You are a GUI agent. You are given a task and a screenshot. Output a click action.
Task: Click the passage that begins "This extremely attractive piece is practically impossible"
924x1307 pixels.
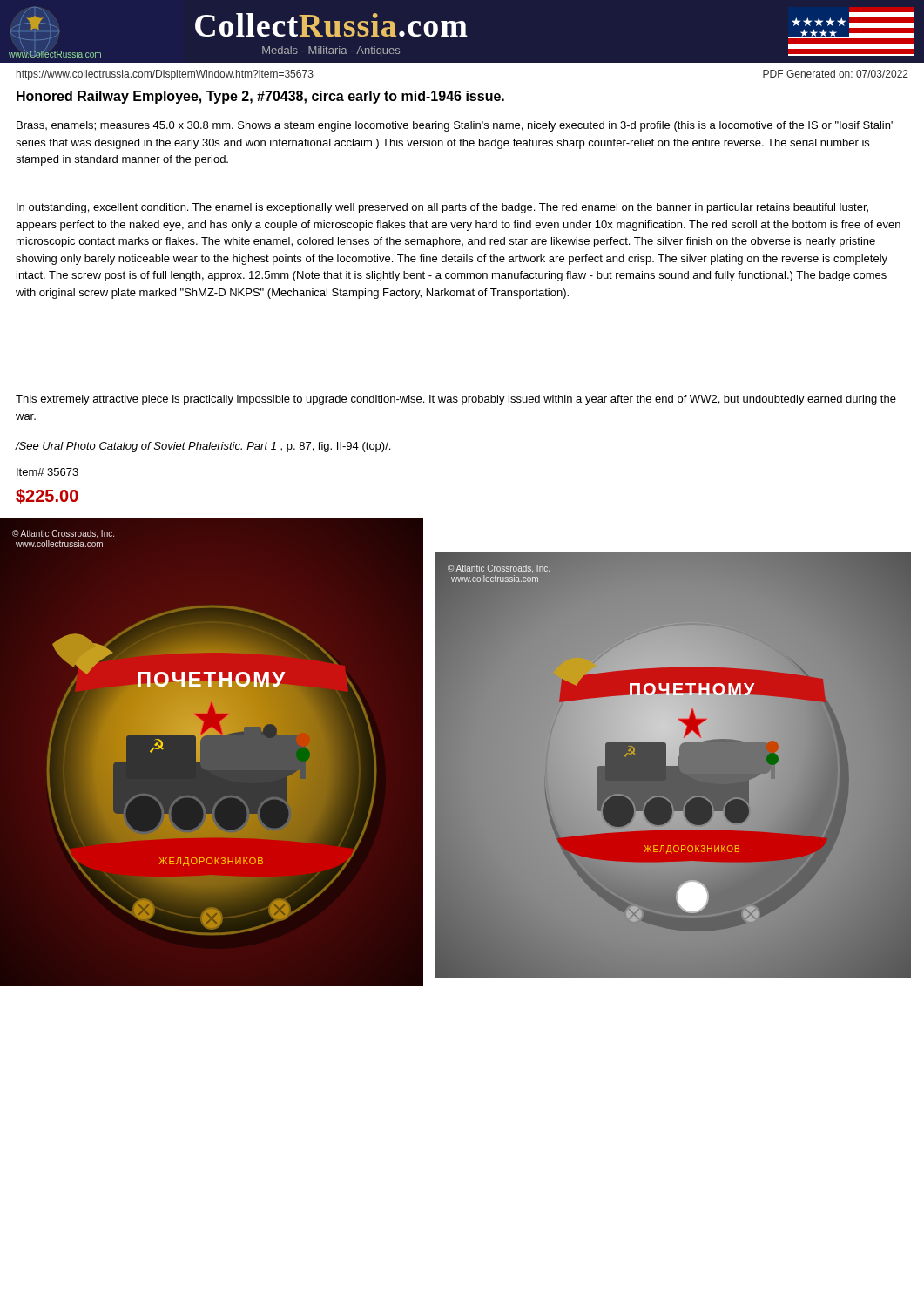click(x=456, y=407)
